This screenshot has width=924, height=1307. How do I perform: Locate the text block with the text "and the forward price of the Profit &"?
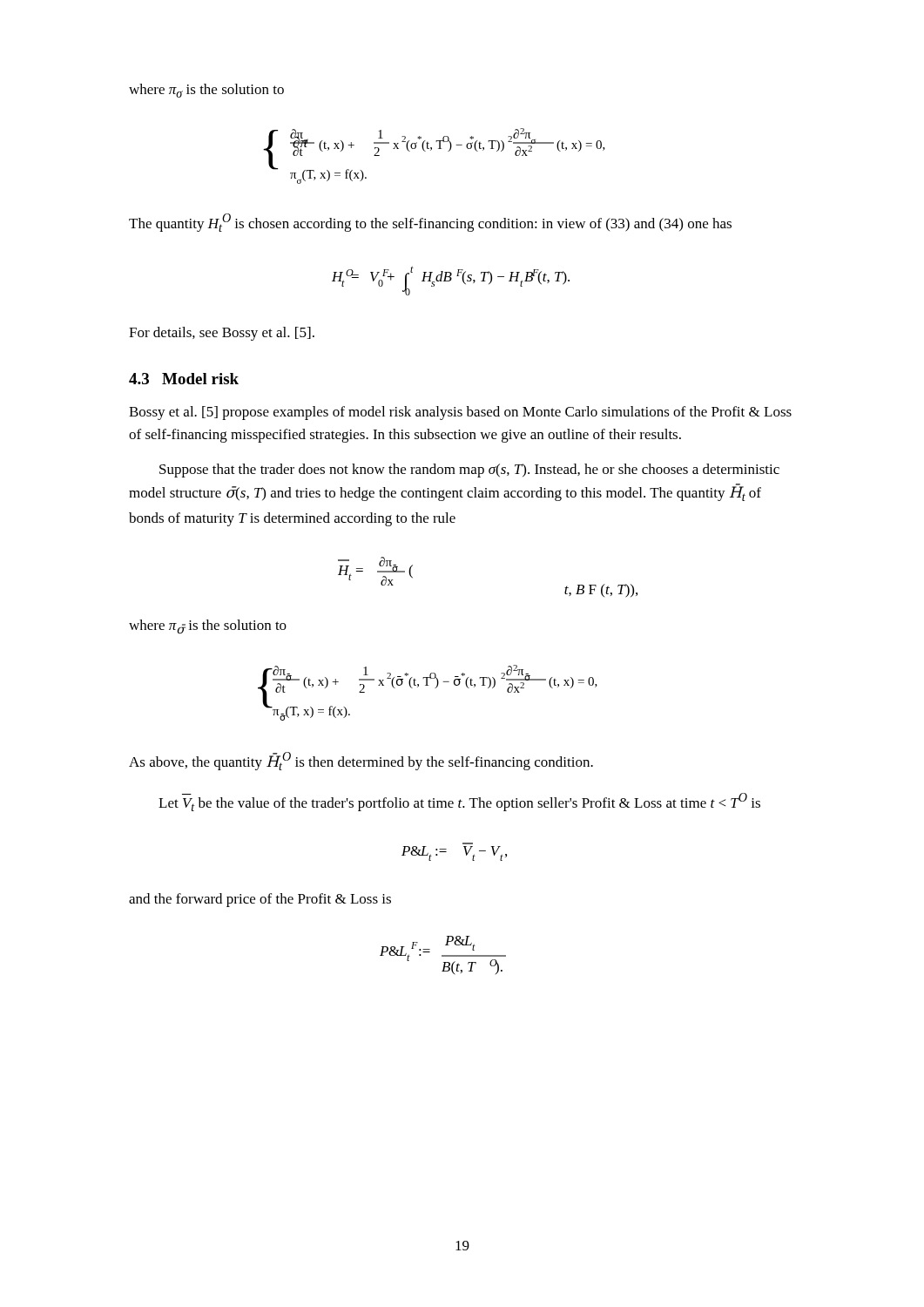coord(260,899)
